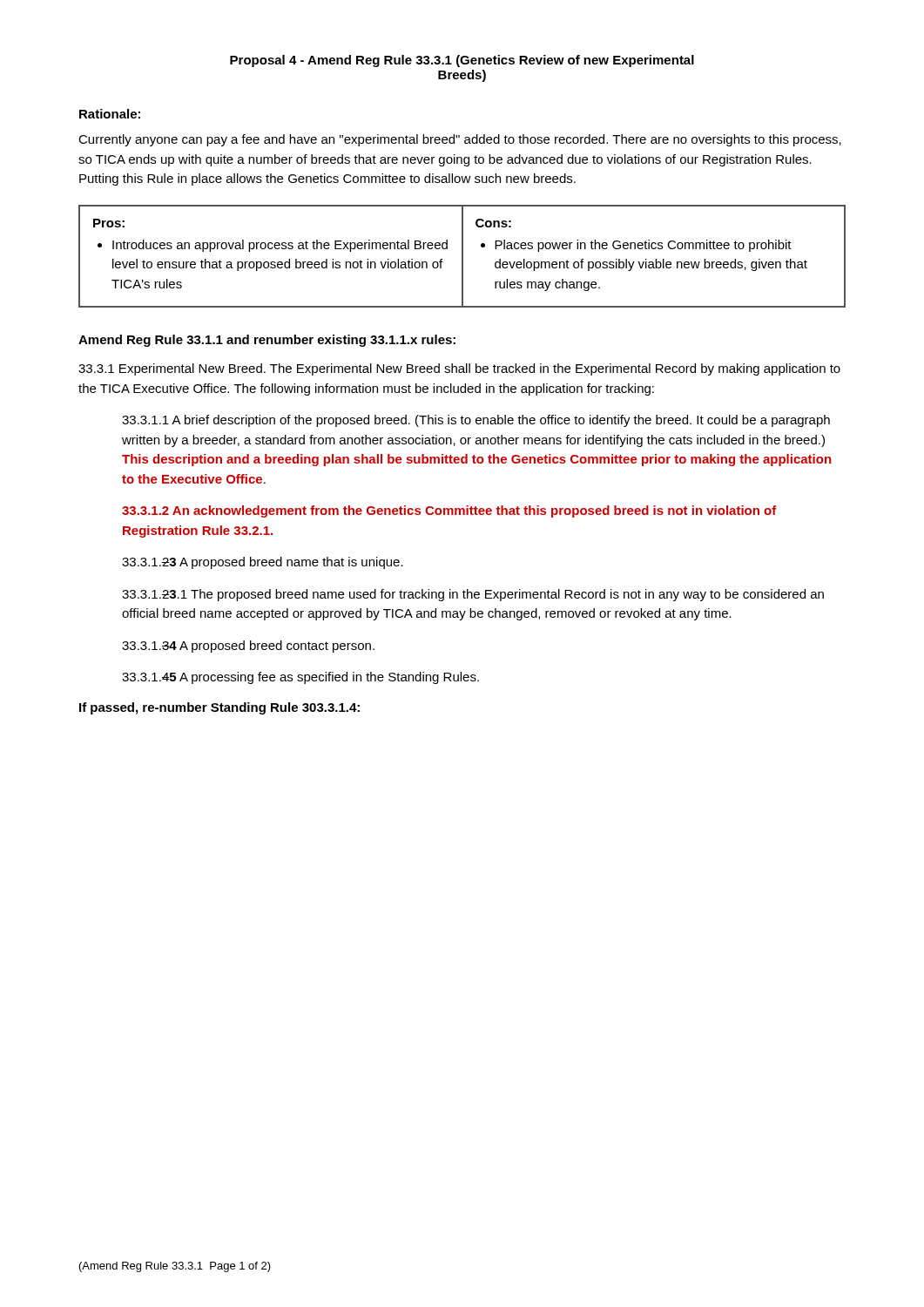Locate the text block with the text "3.1.23.1 The proposed breed"

pyautogui.click(x=473, y=603)
